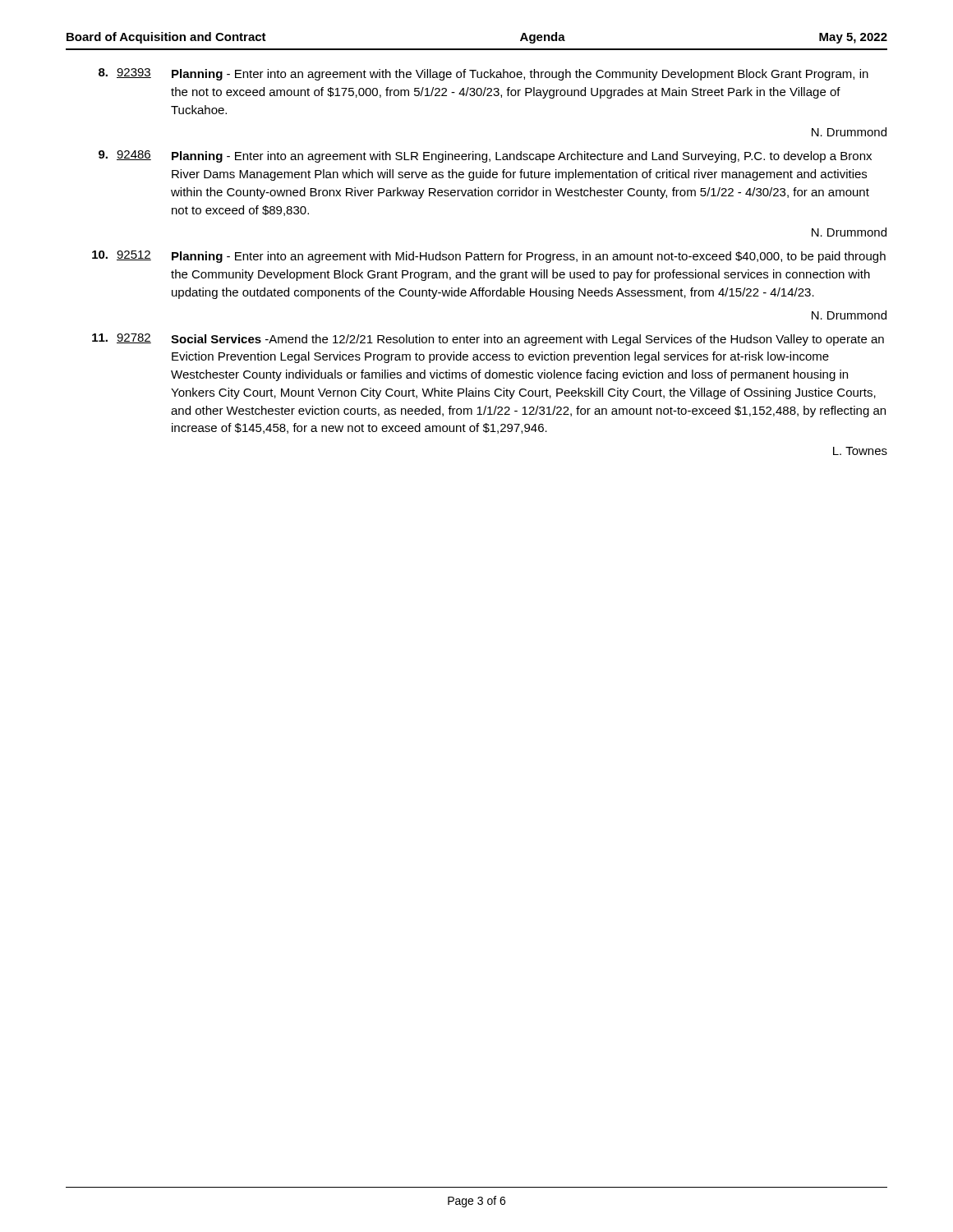Image resolution: width=953 pixels, height=1232 pixels.
Task: Locate the block of text that opens with "11. 92782 Social Services -Amend the"
Action: [476, 383]
